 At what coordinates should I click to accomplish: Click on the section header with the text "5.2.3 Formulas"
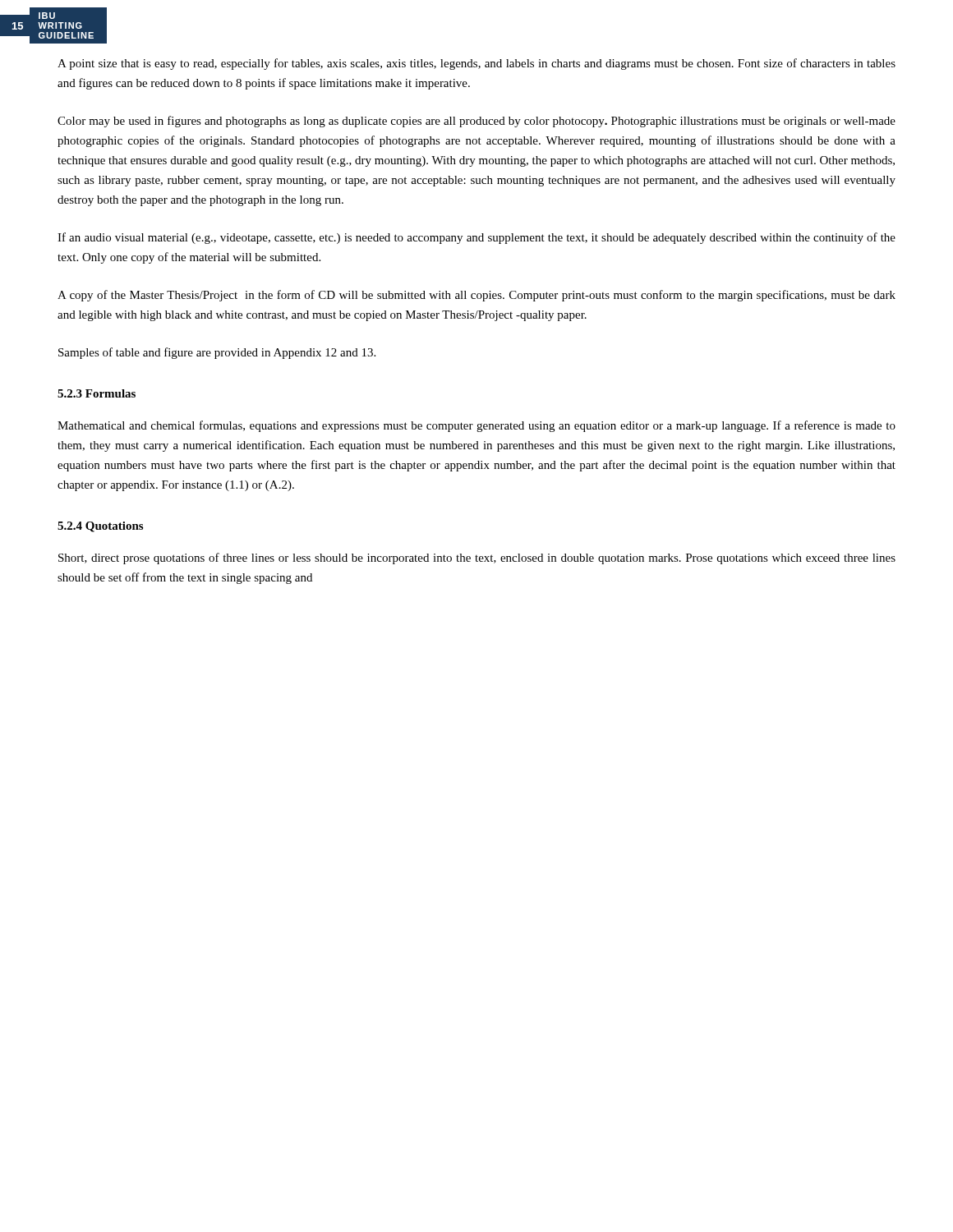[97, 393]
